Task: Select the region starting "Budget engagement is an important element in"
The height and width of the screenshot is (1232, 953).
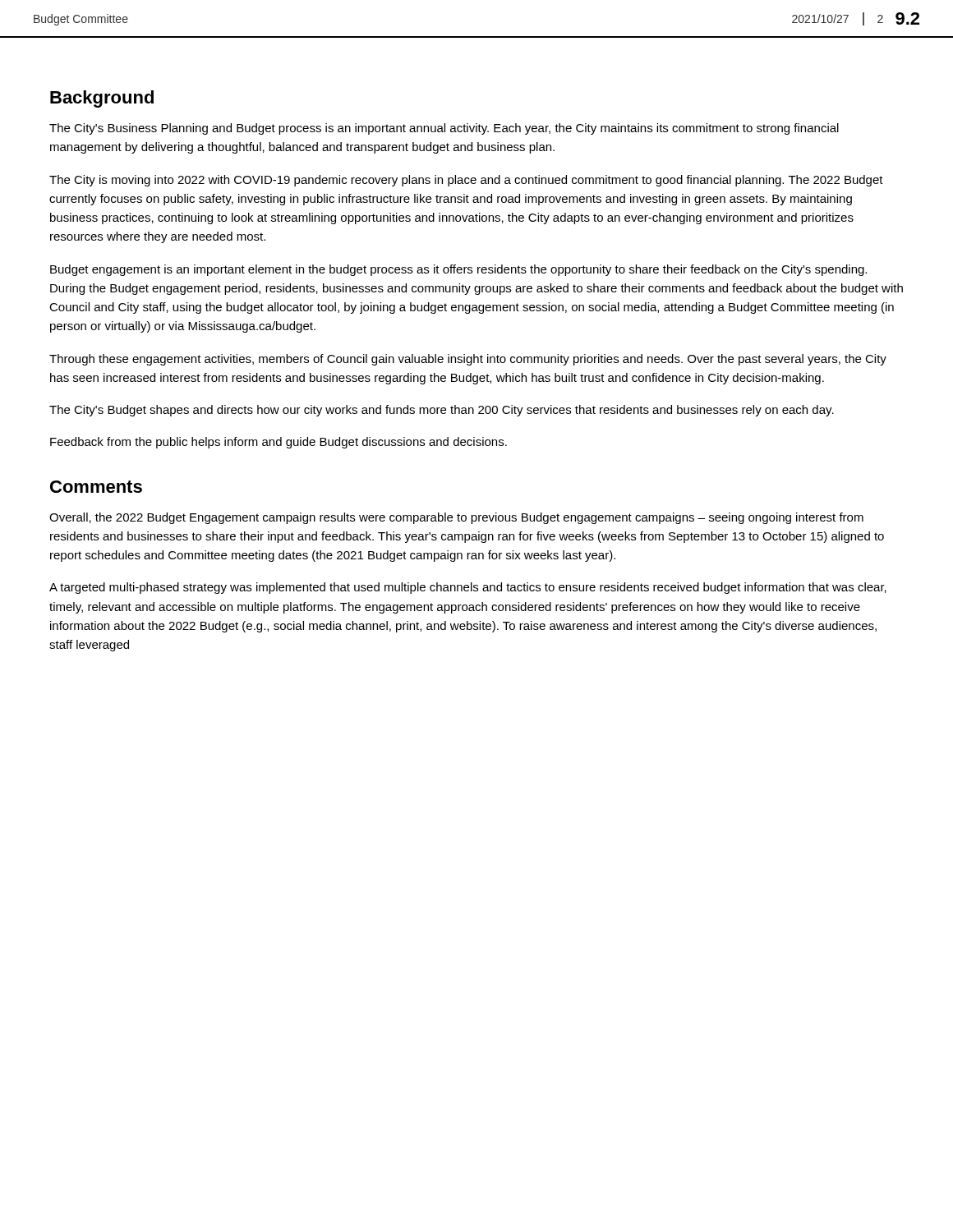Action: tap(476, 297)
